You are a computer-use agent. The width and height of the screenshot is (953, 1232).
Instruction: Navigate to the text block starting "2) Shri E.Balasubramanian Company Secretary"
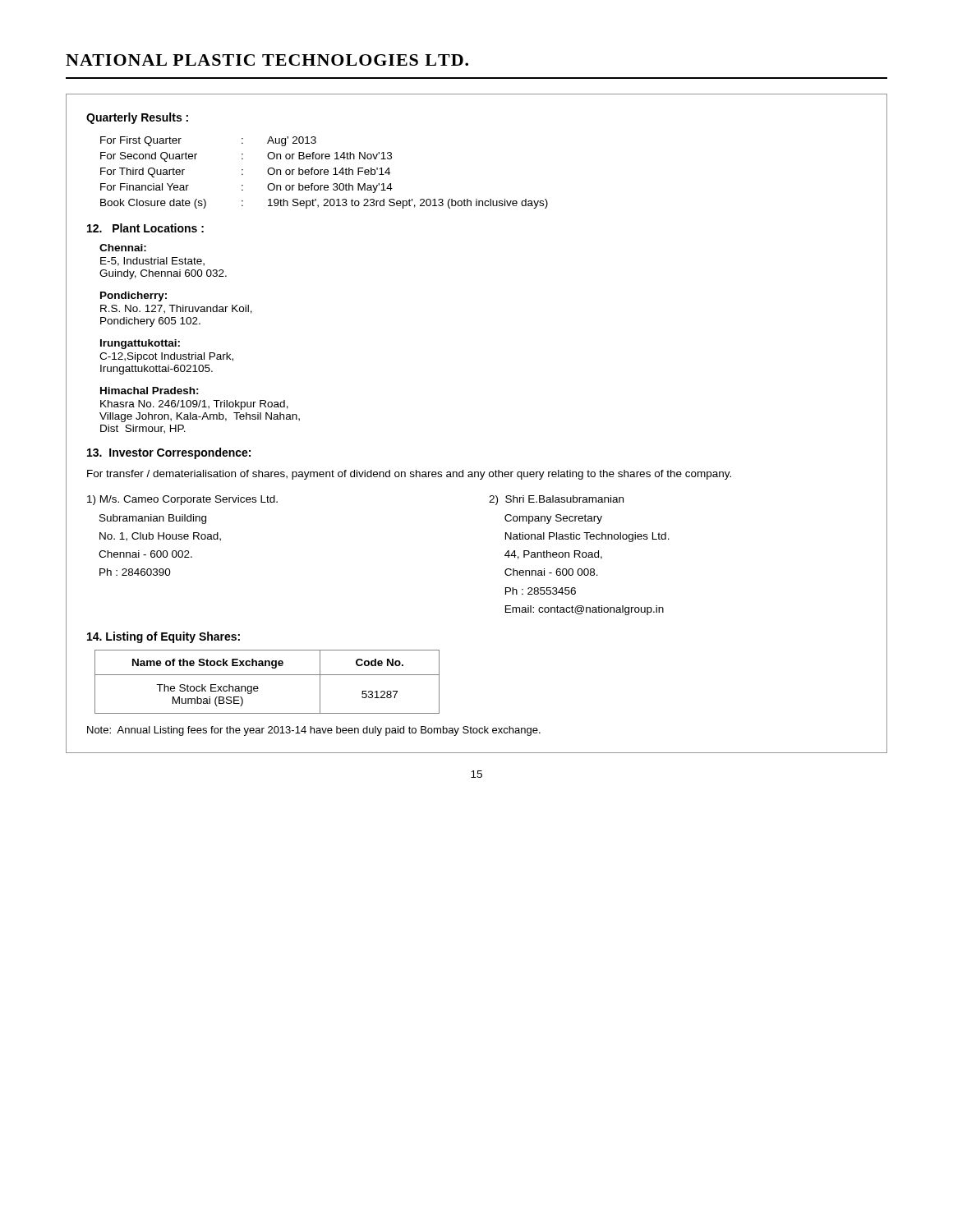[x=579, y=554]
